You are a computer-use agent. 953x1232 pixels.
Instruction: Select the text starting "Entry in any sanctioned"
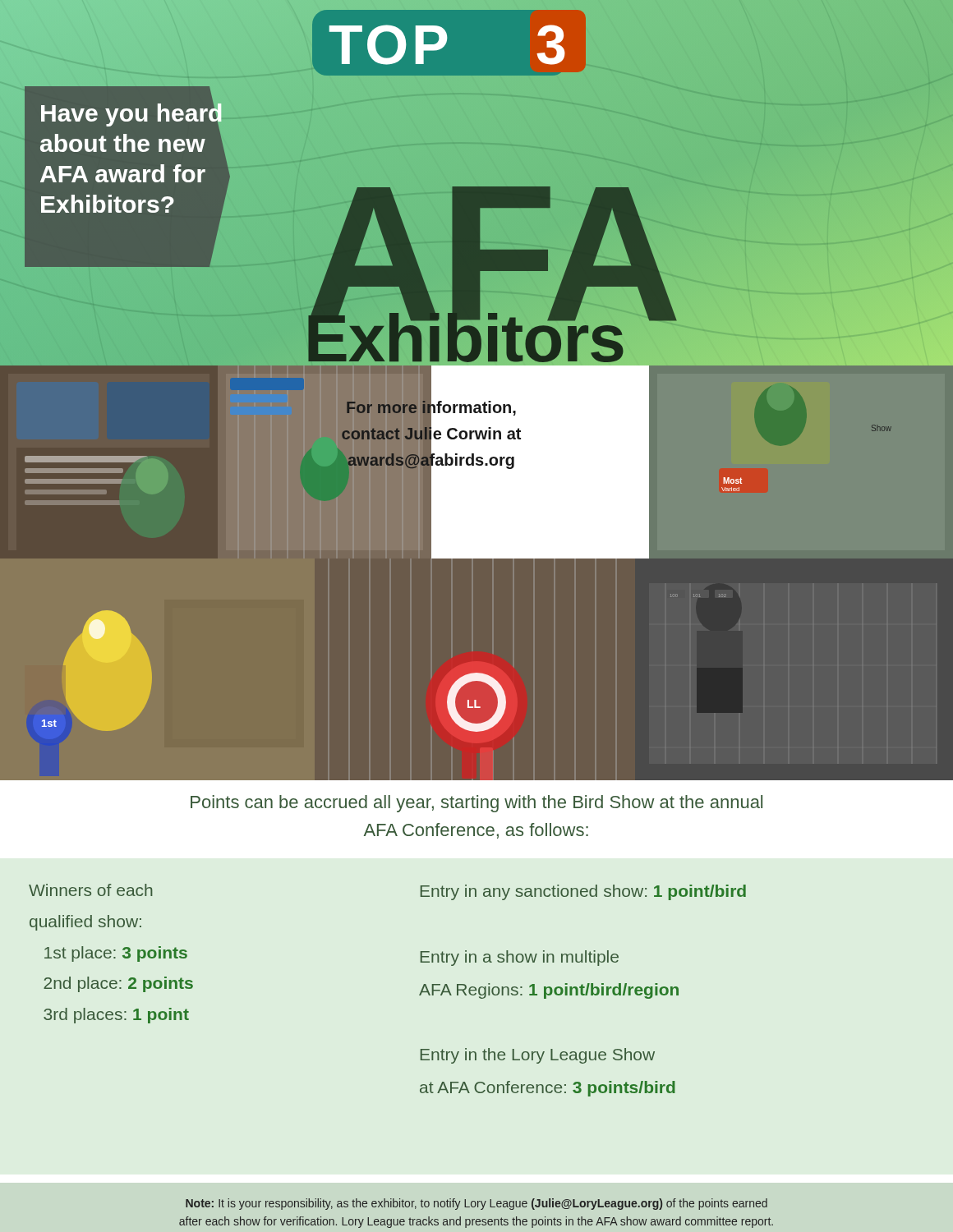point(583,989)
